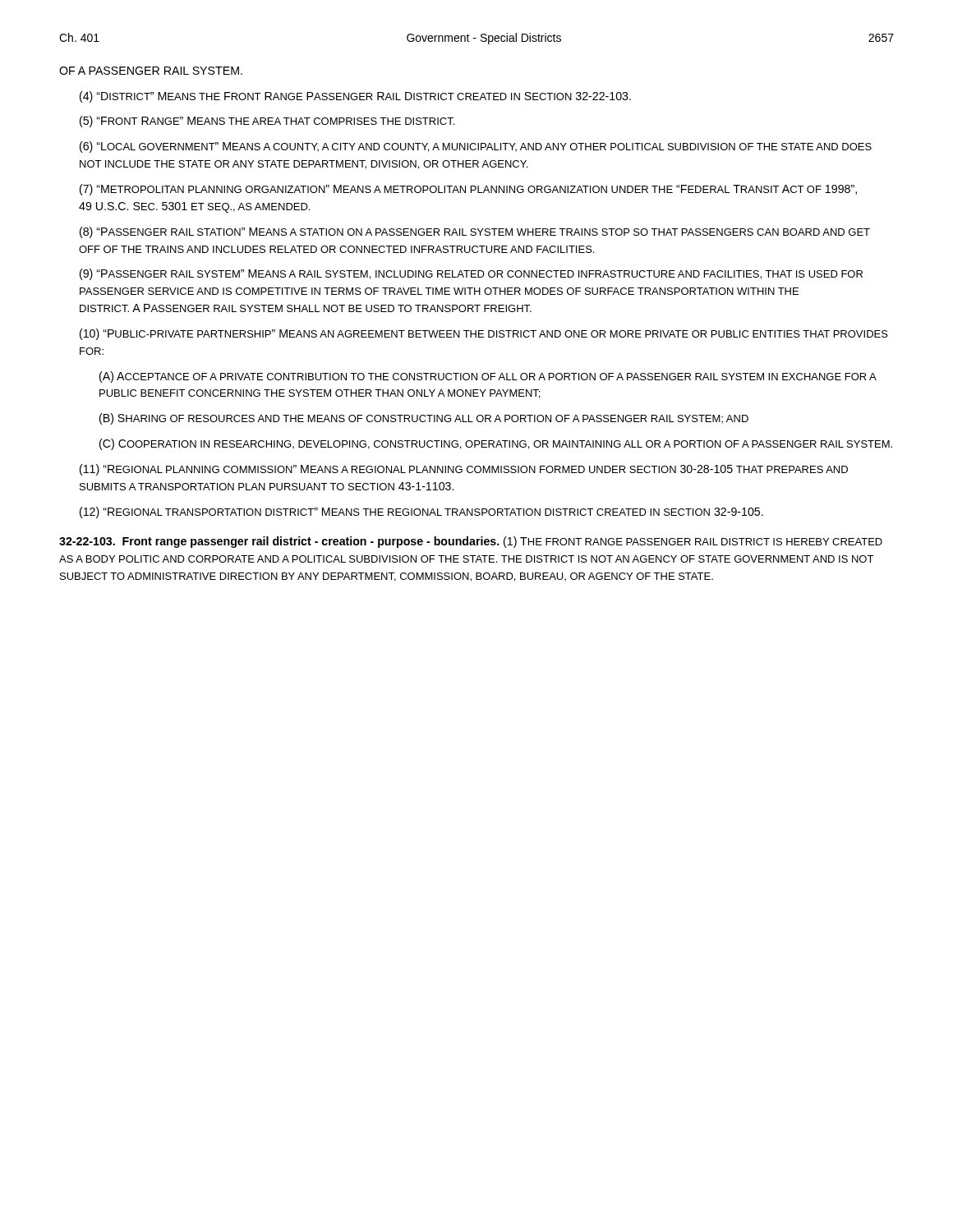Find the element starting "OF A PASSENGER RAIL SYSTEM."
The image size is (953, 1232).
pos(151,71)
